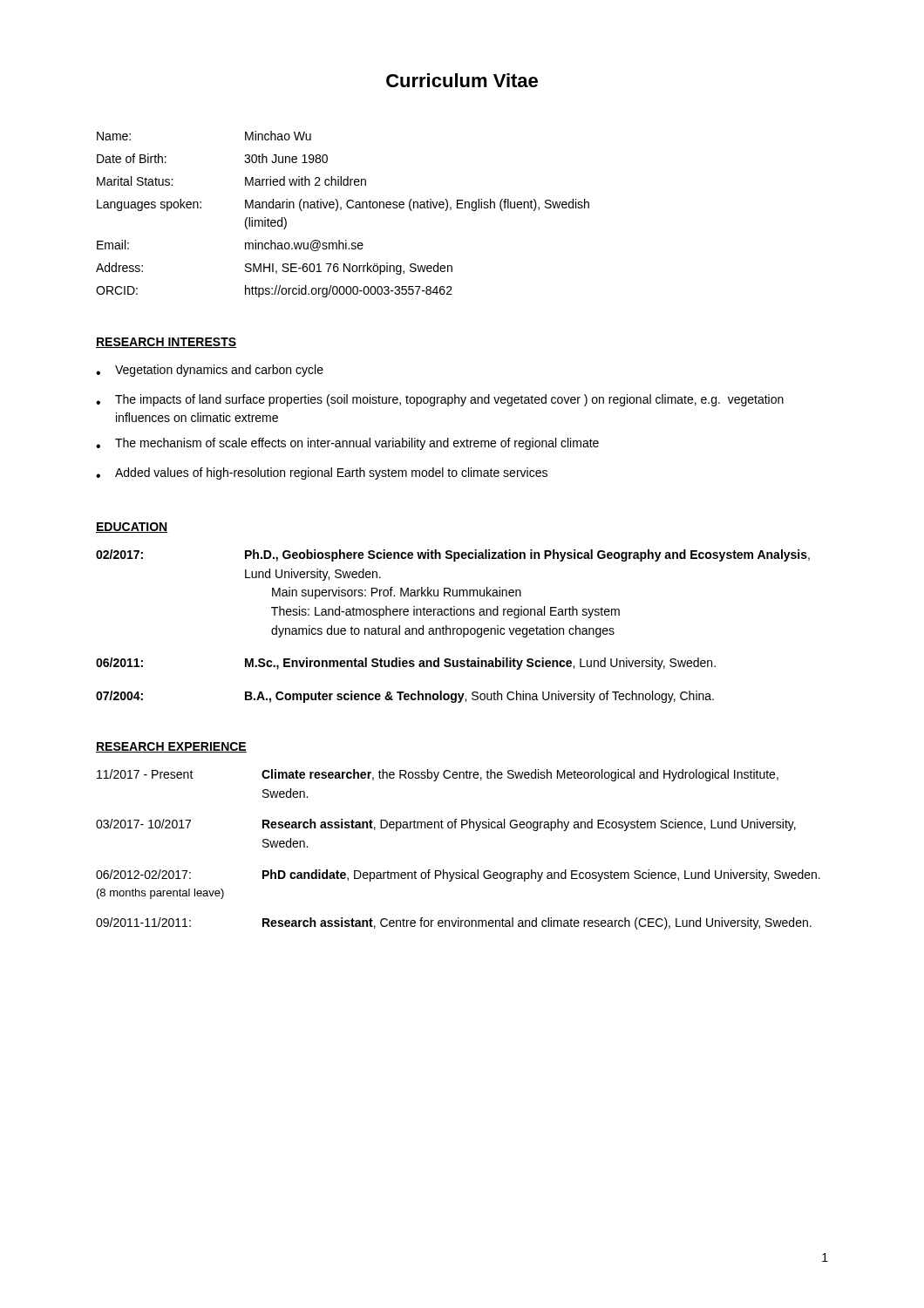Click the passage that begins "• Vegetation dynamics"
This screenshot has width=924, height=1308.
coord(210,372)
